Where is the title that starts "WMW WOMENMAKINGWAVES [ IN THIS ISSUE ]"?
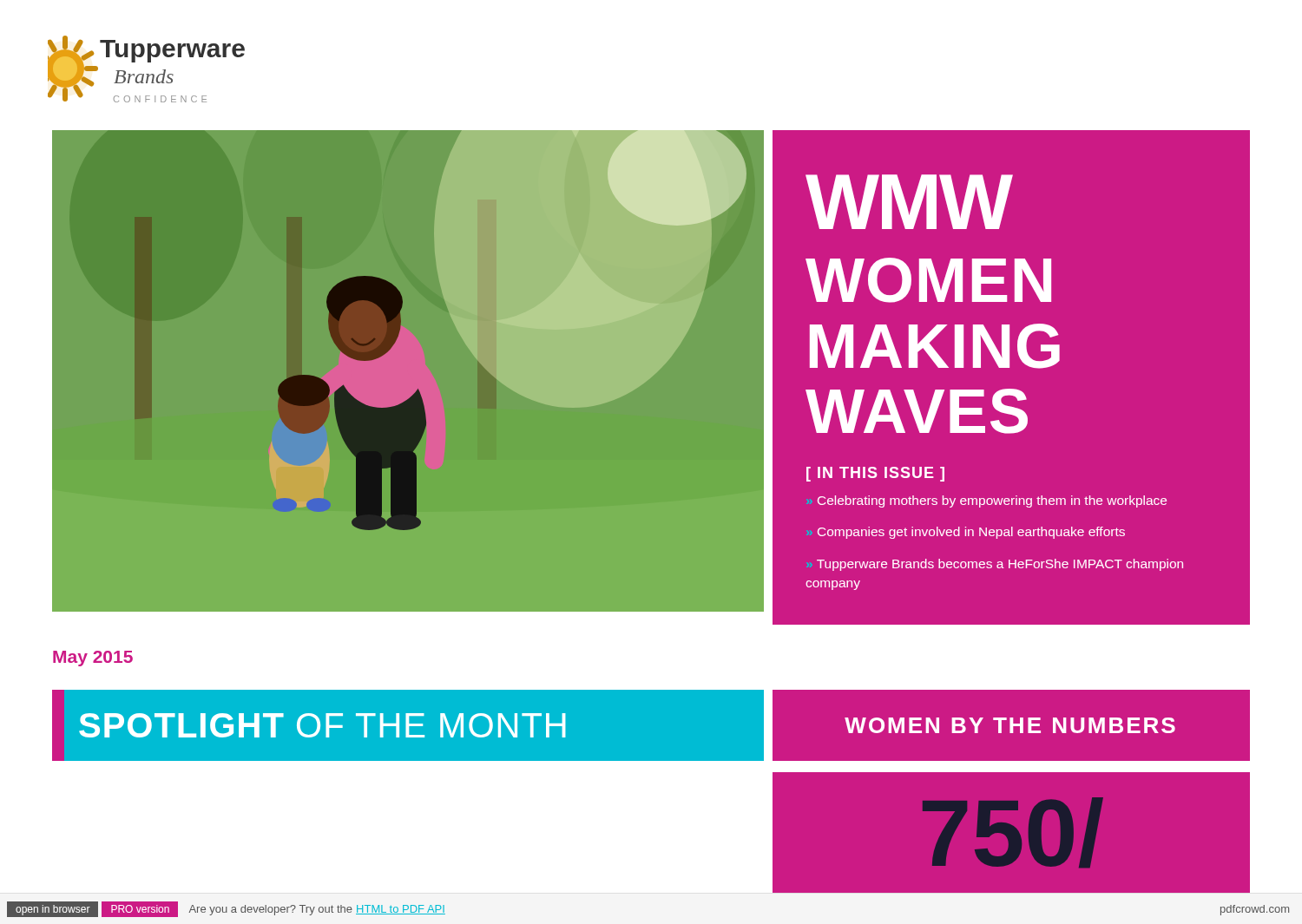1302x924 pixels. point(1011,368)
